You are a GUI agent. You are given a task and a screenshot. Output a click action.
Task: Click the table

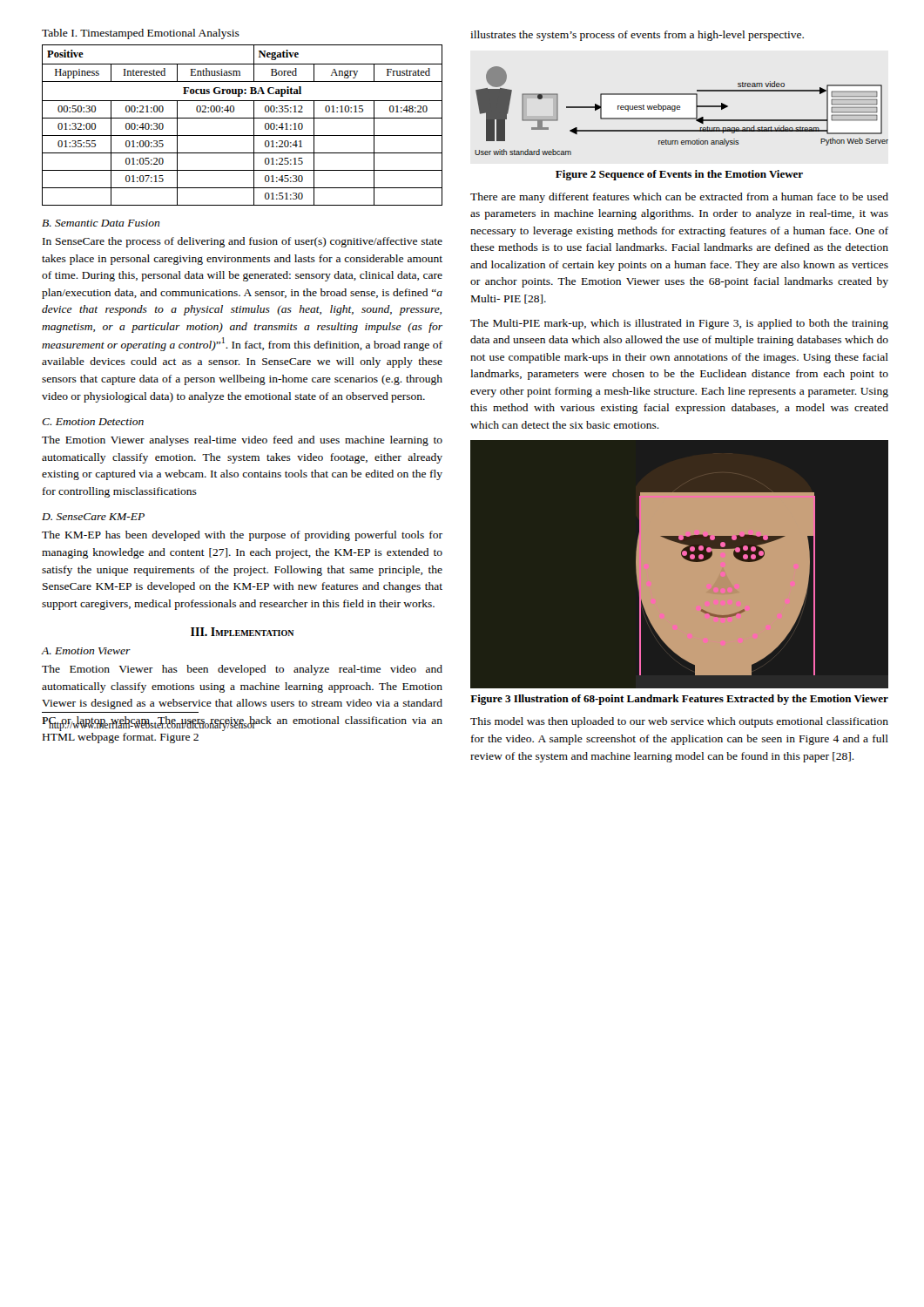pos(242,125)
